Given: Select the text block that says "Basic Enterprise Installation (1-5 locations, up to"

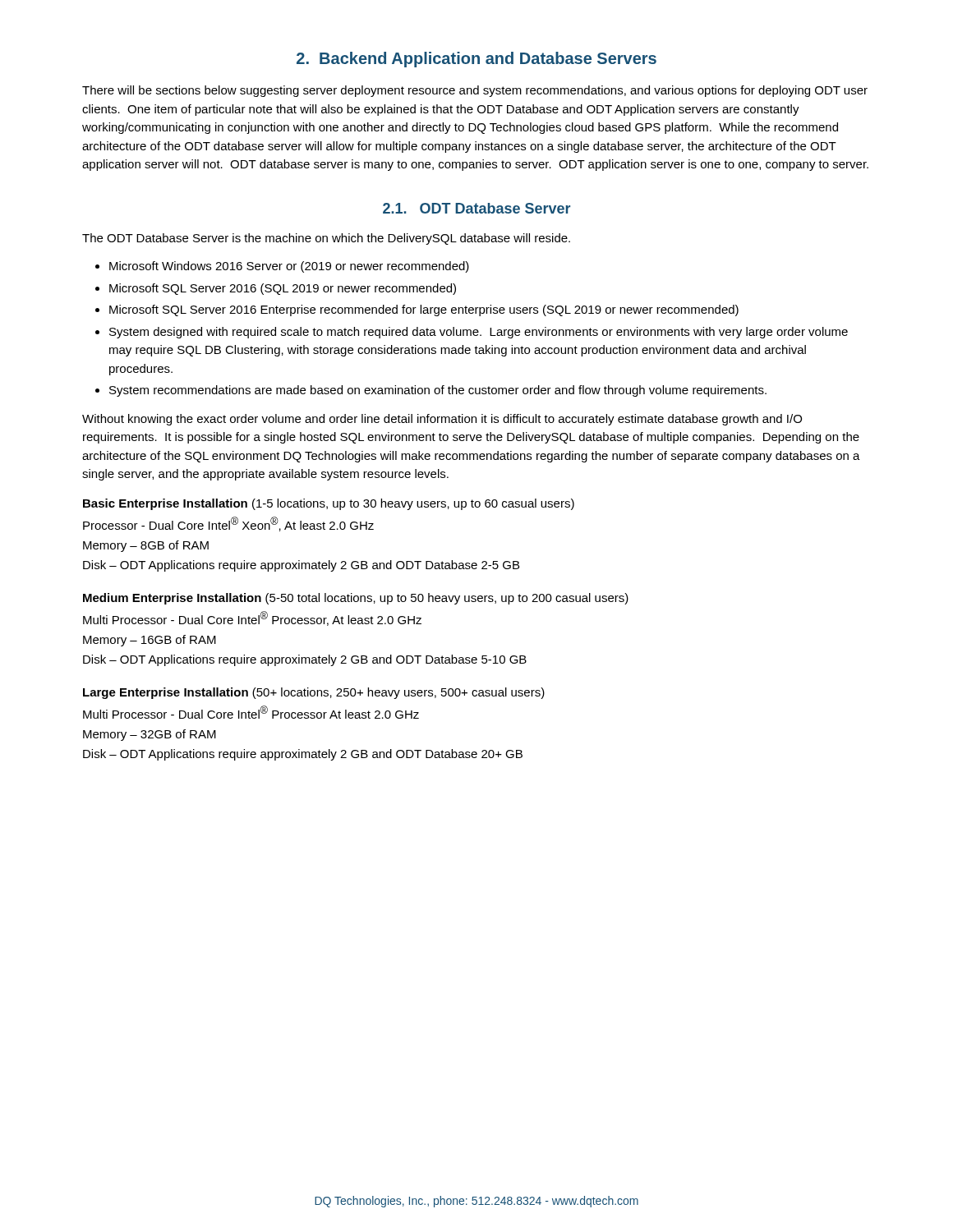Looking at the screenshot, I should coord(328,533).
